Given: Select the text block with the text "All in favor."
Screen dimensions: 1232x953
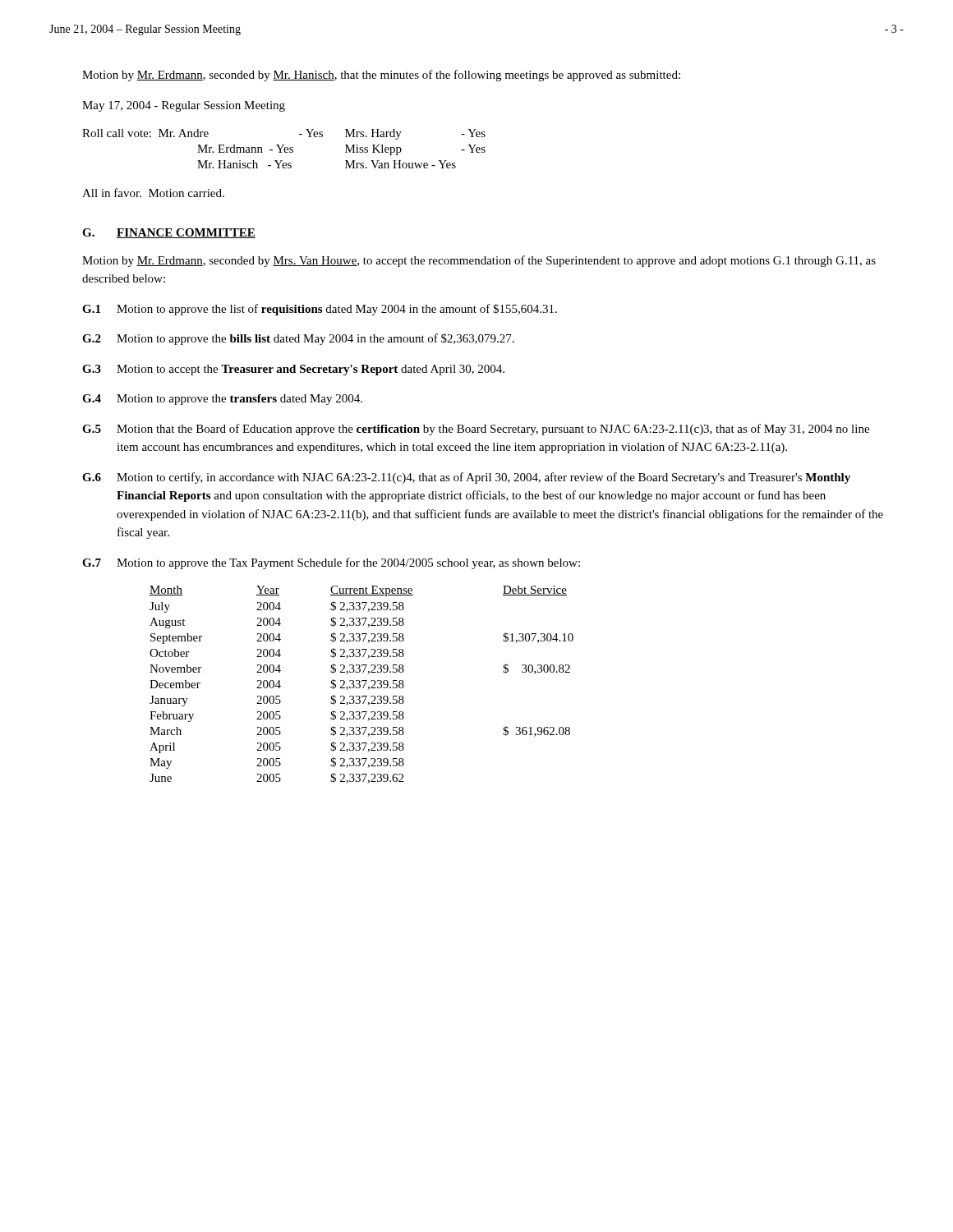Looking at the screenshot, I should click(x=154, y=193).
